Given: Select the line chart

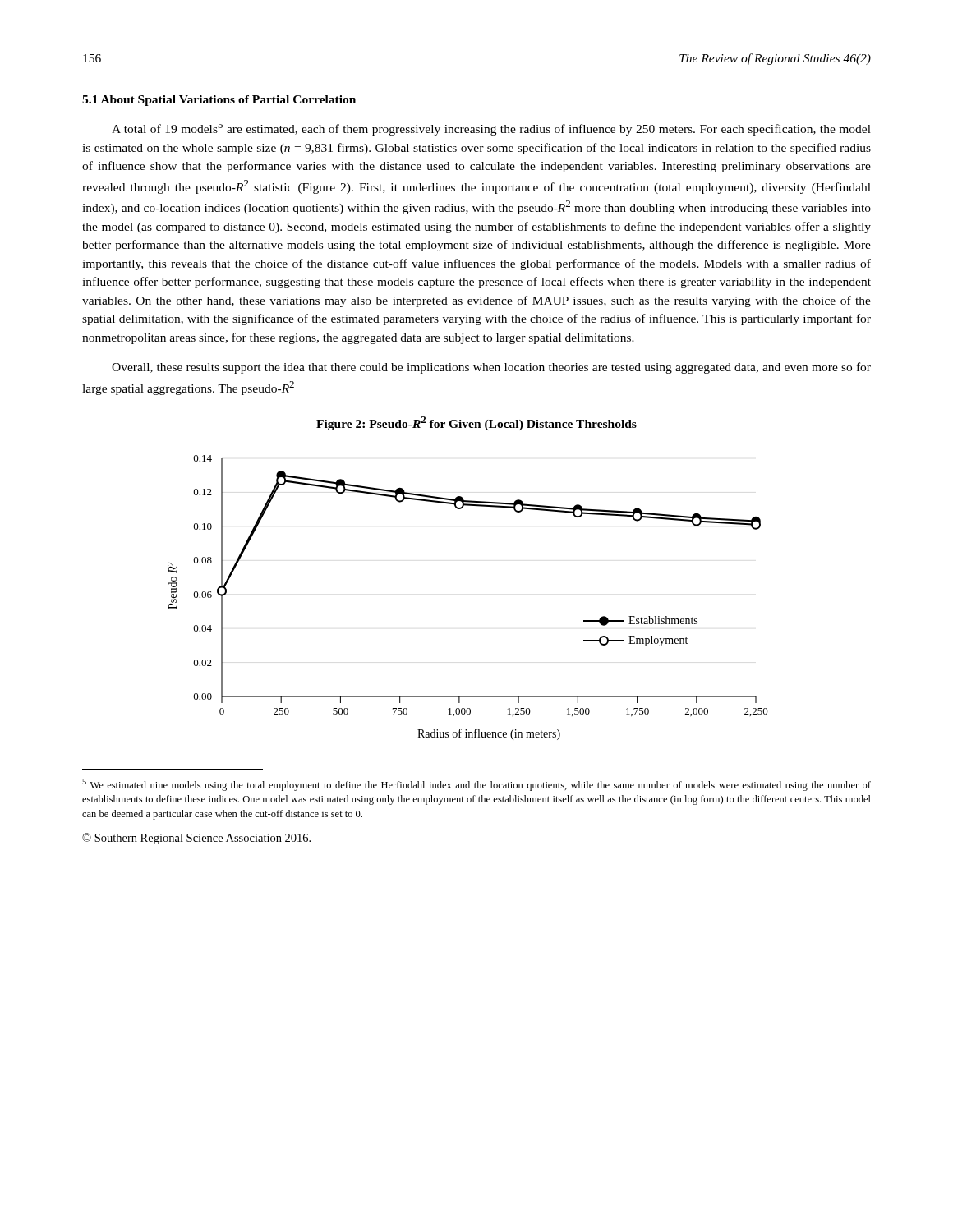Looking at the screenshot, I should (476, 598).
